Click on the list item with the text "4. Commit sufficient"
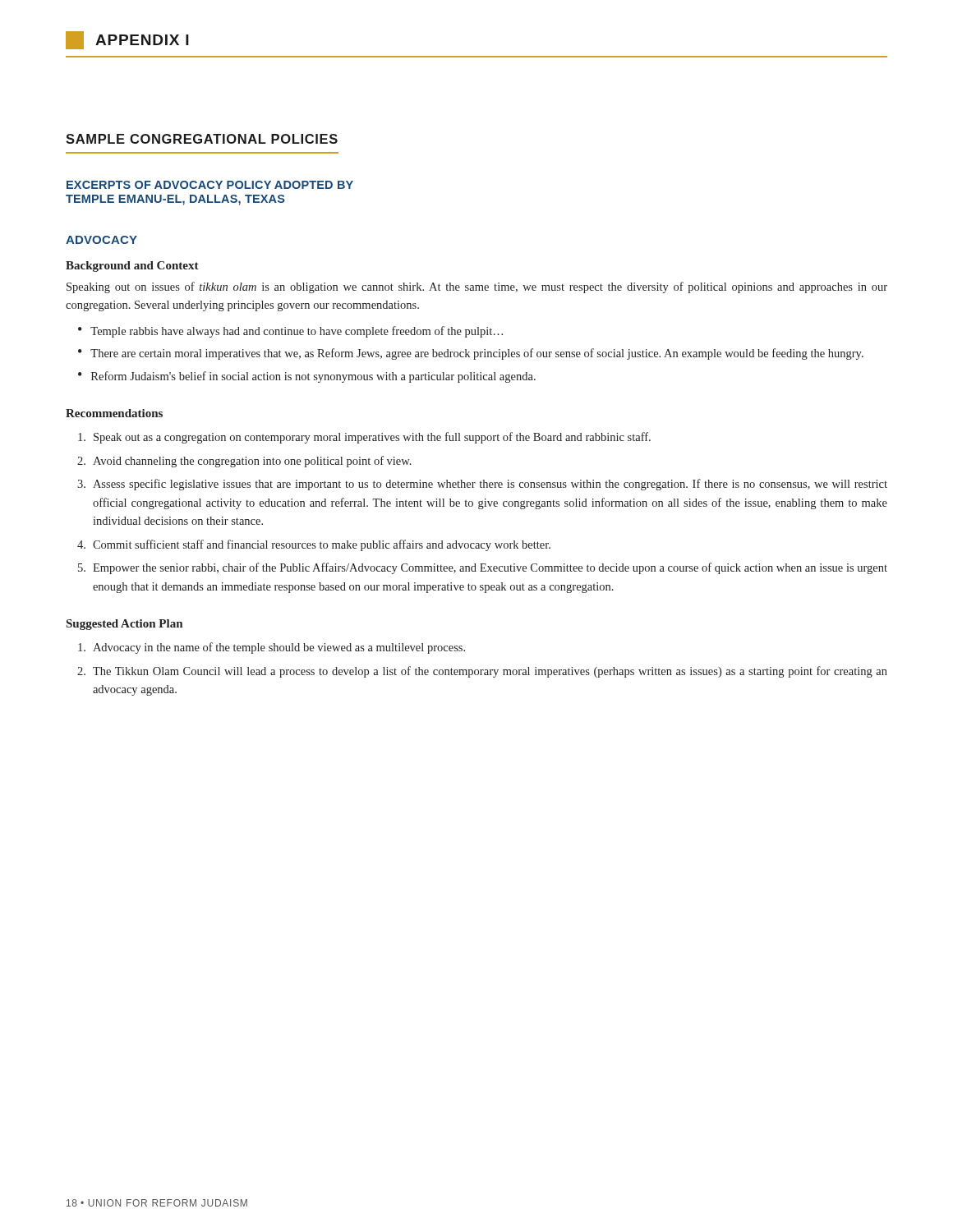Viewport: 953px width, 1232px height. coord(482,544)
